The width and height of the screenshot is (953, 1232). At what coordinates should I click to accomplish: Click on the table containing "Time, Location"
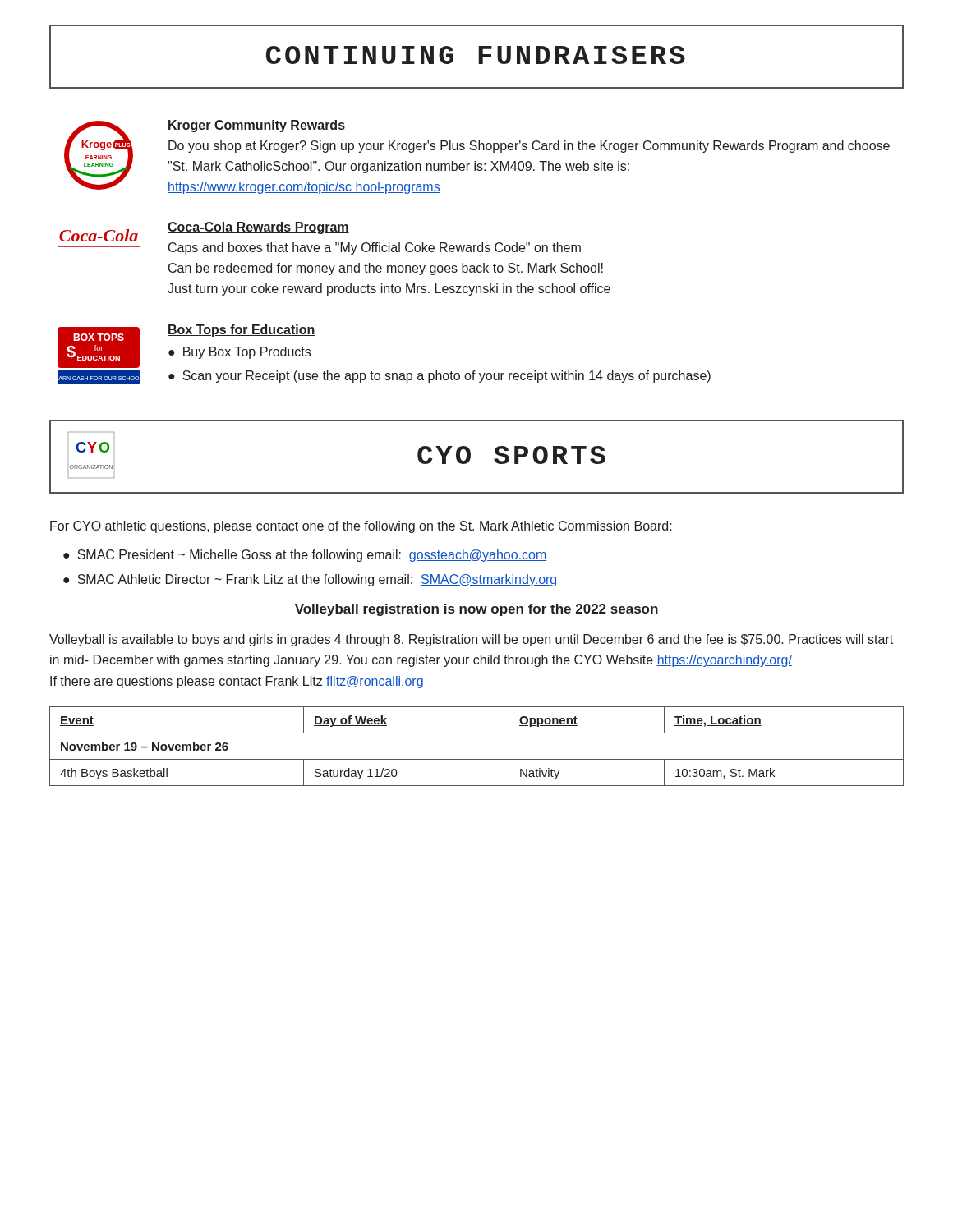point(476,746)
